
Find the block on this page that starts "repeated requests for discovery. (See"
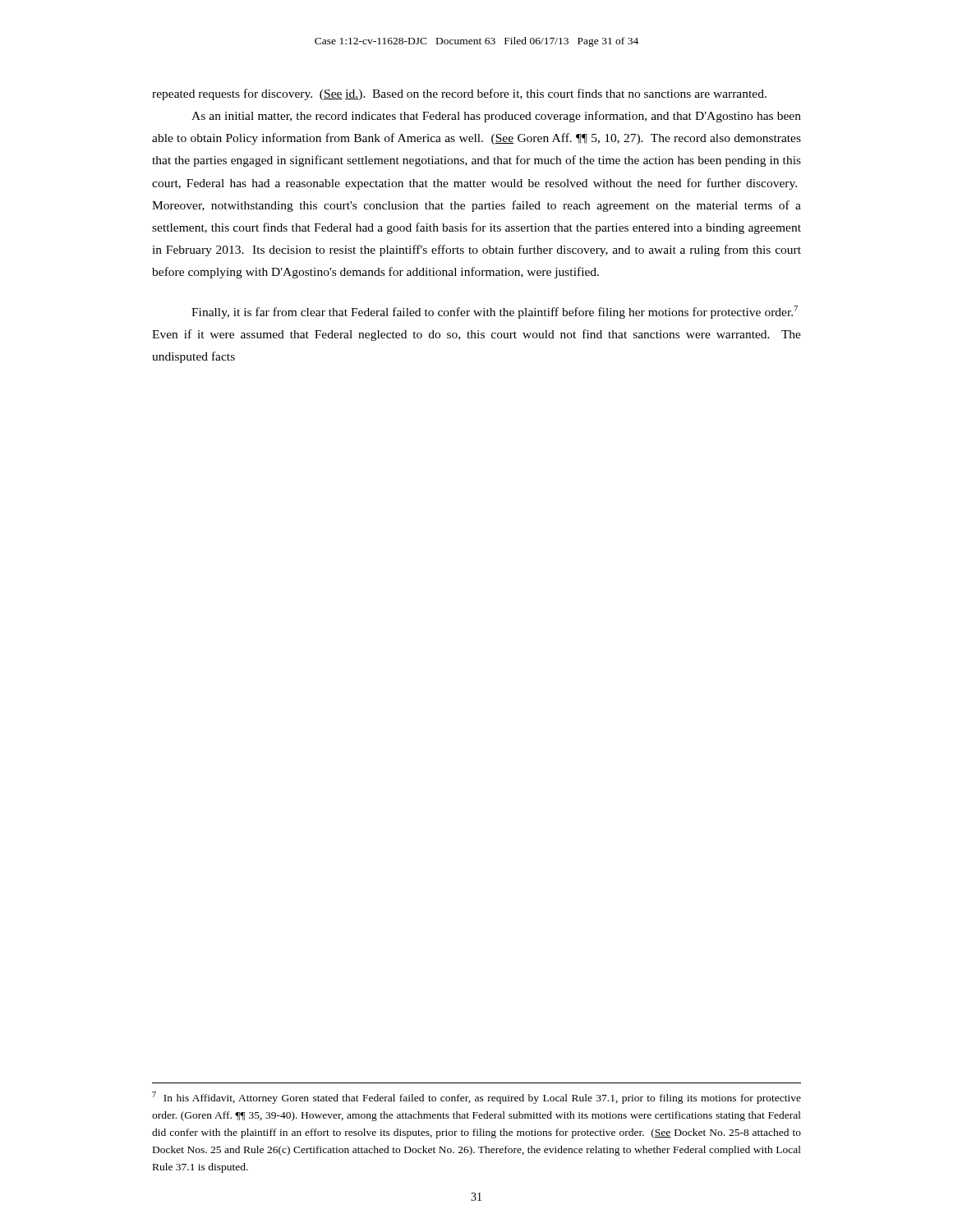[476, 225]
